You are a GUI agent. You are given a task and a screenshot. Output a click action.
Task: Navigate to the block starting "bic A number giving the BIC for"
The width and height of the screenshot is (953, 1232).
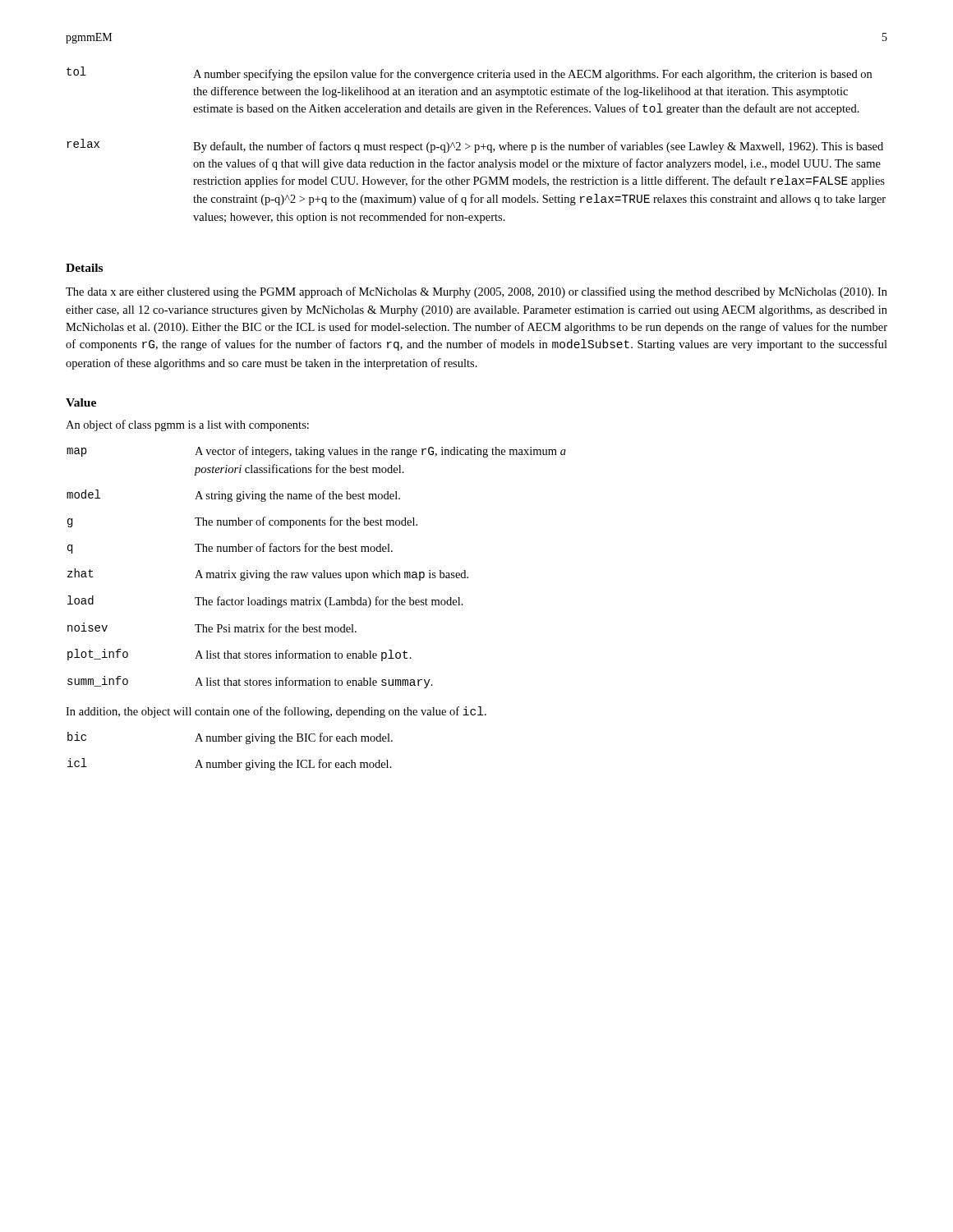(x=230, y=738)
